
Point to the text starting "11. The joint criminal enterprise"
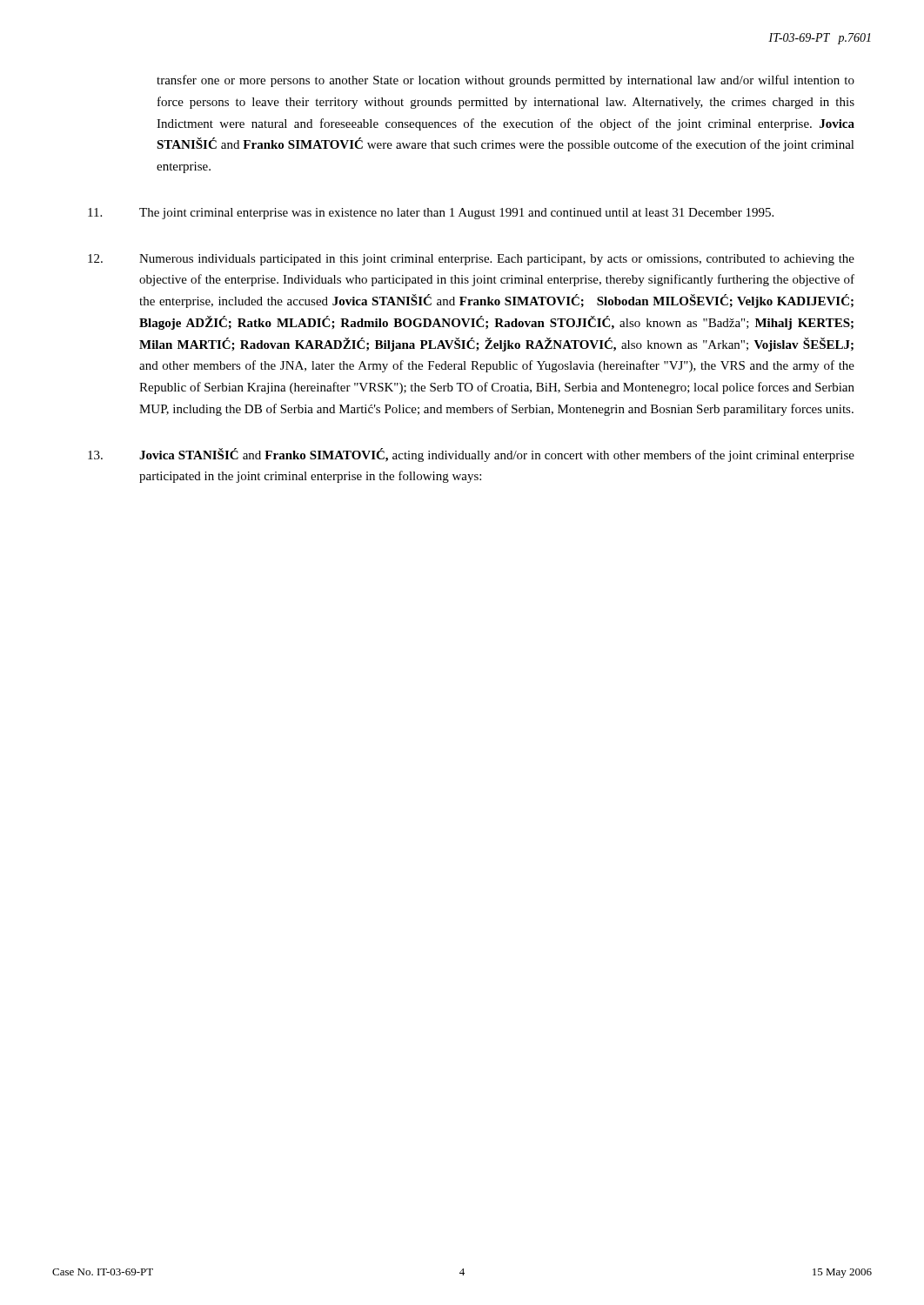tap(471, 212)
